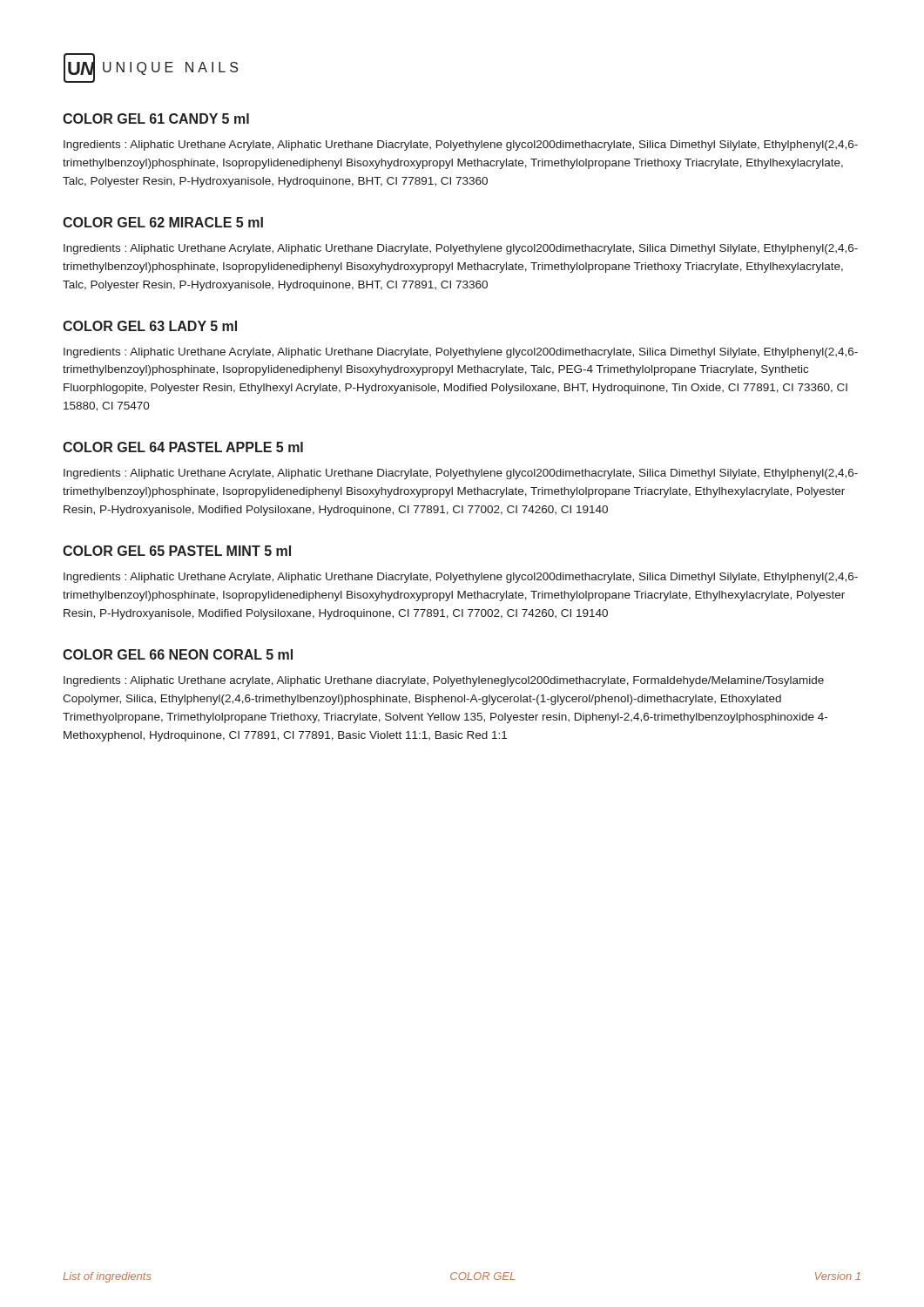Select the section header containing "COLOR GEL 63 LADY"
The height and width of the screenshot is (1307, 924).
150,326
